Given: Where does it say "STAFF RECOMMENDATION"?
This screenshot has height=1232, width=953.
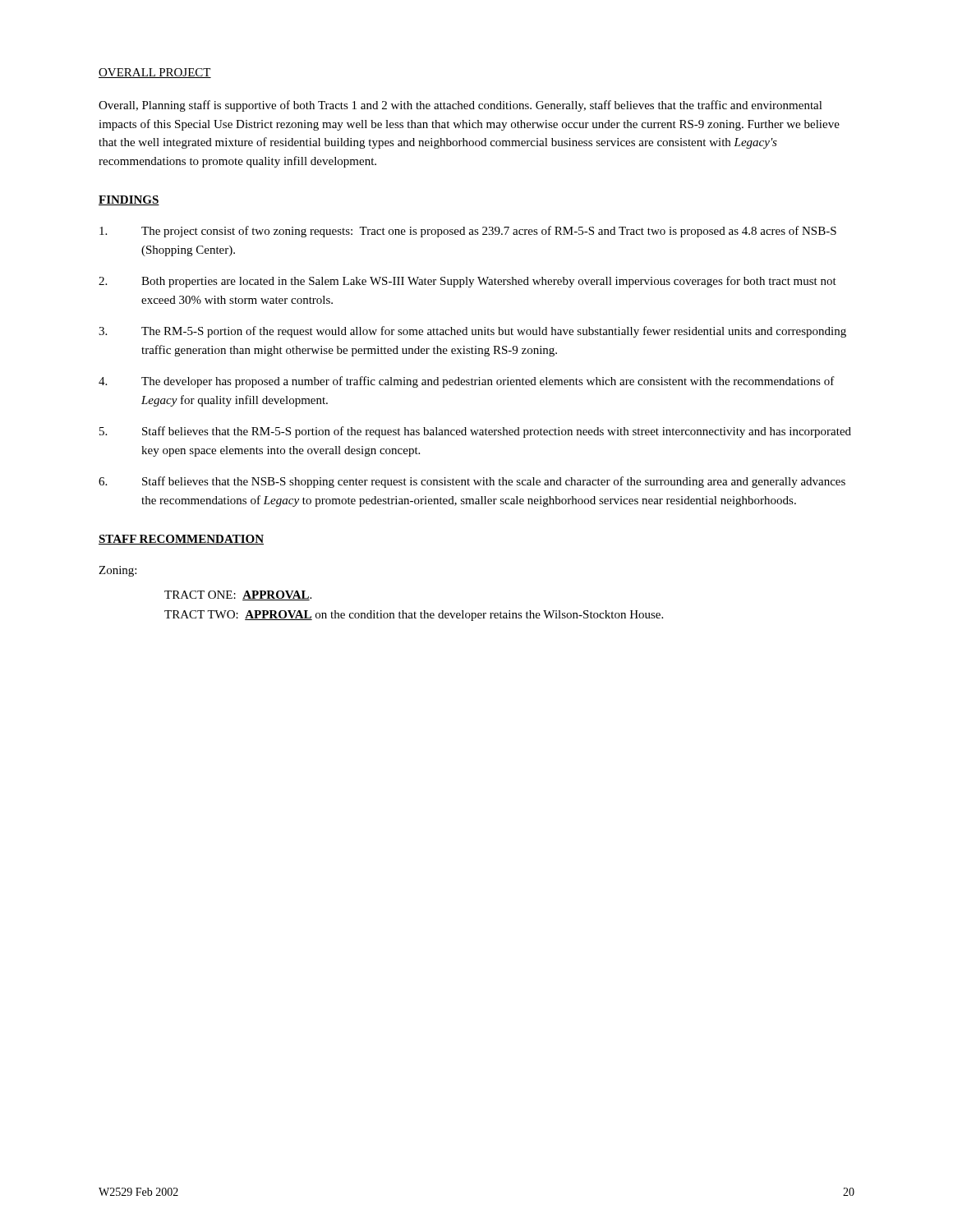Looking at the screenshot, I should pyautogui.click(x=181, y=539).
